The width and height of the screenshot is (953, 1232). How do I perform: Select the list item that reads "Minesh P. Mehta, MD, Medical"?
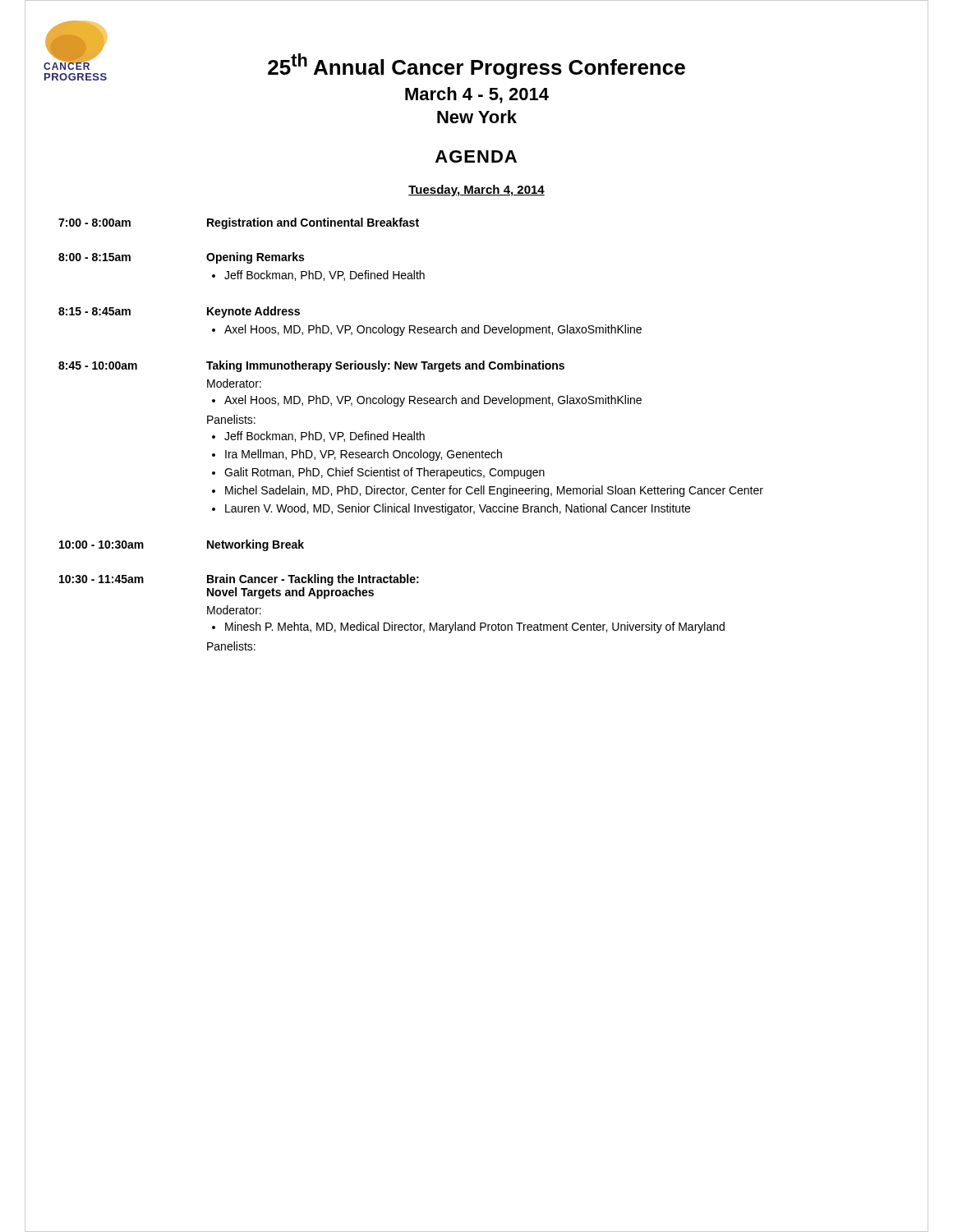point(475,626)
